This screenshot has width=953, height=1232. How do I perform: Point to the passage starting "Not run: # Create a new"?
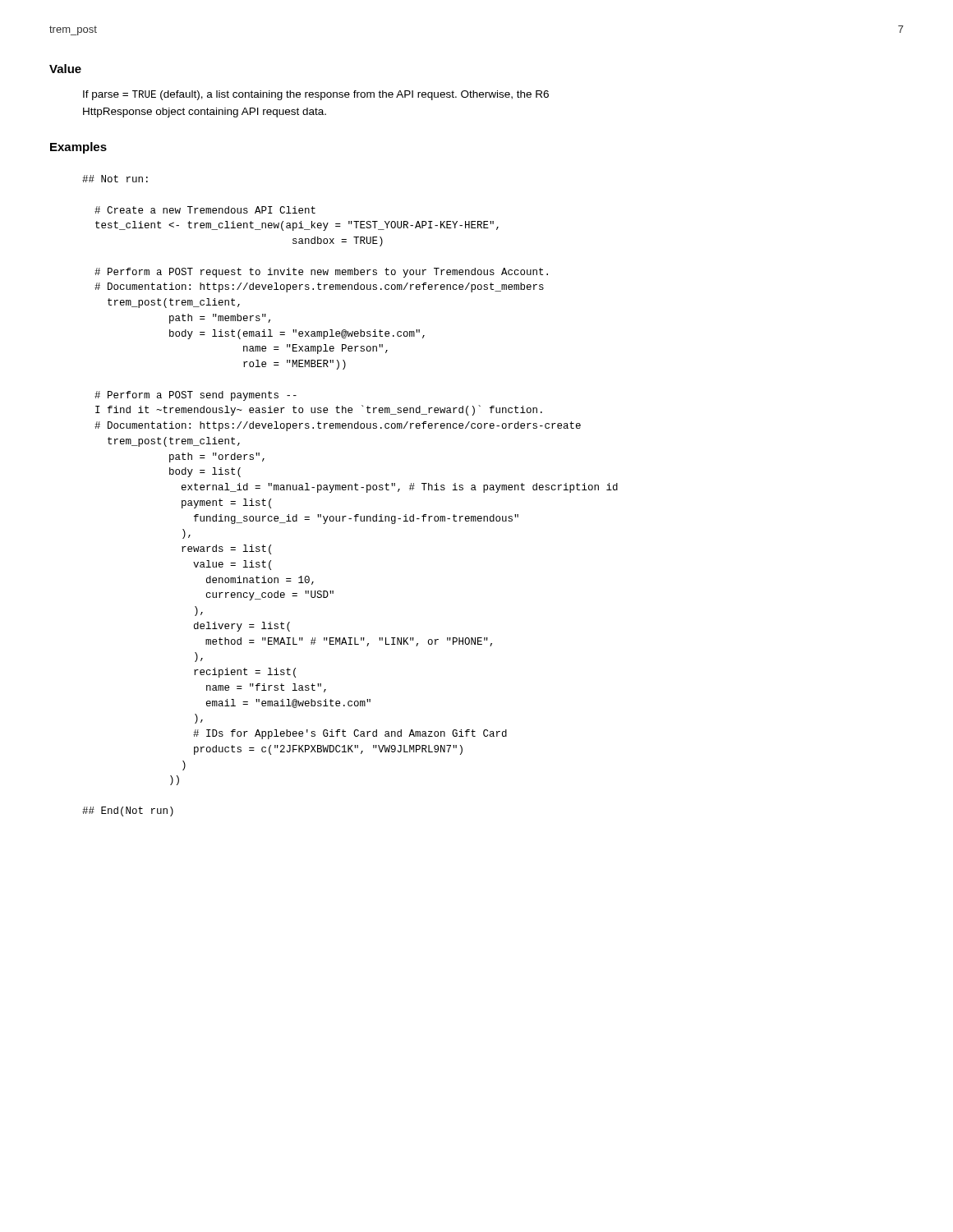coord(350,496)
